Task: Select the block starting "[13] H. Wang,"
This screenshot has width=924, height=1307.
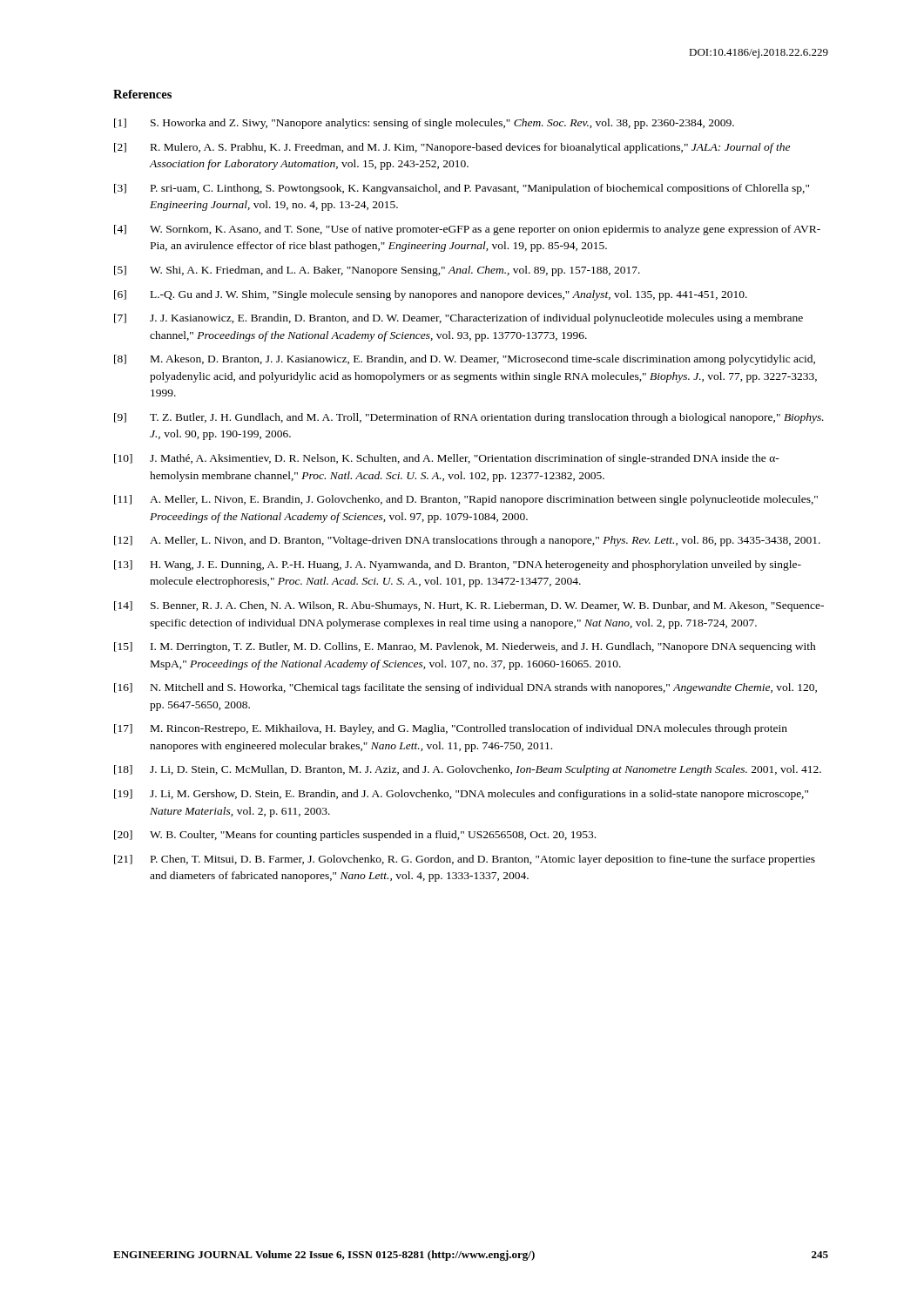Action: point(471,573)
